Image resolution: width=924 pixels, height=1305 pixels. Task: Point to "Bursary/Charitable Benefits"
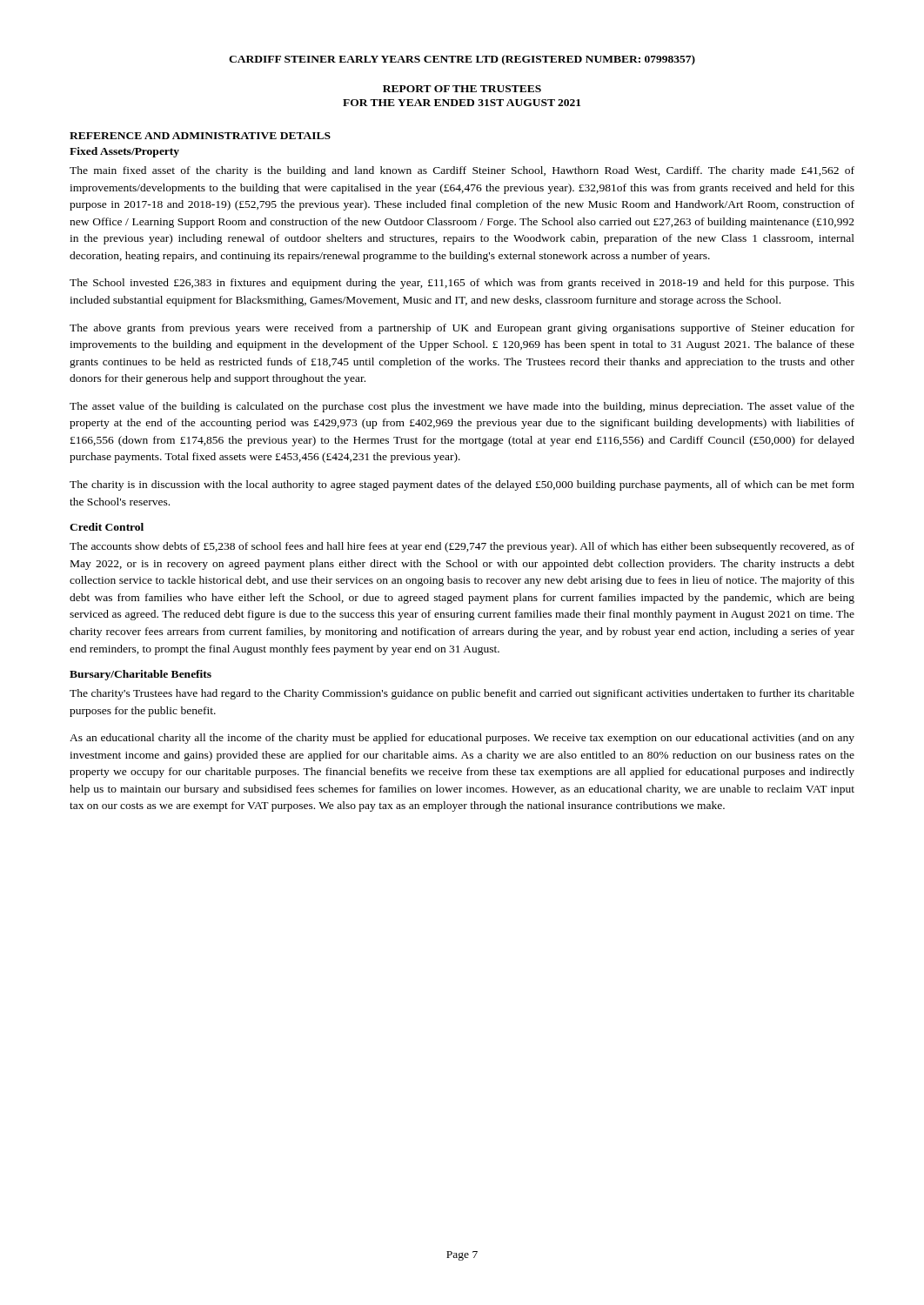click(x=141, y=674)
